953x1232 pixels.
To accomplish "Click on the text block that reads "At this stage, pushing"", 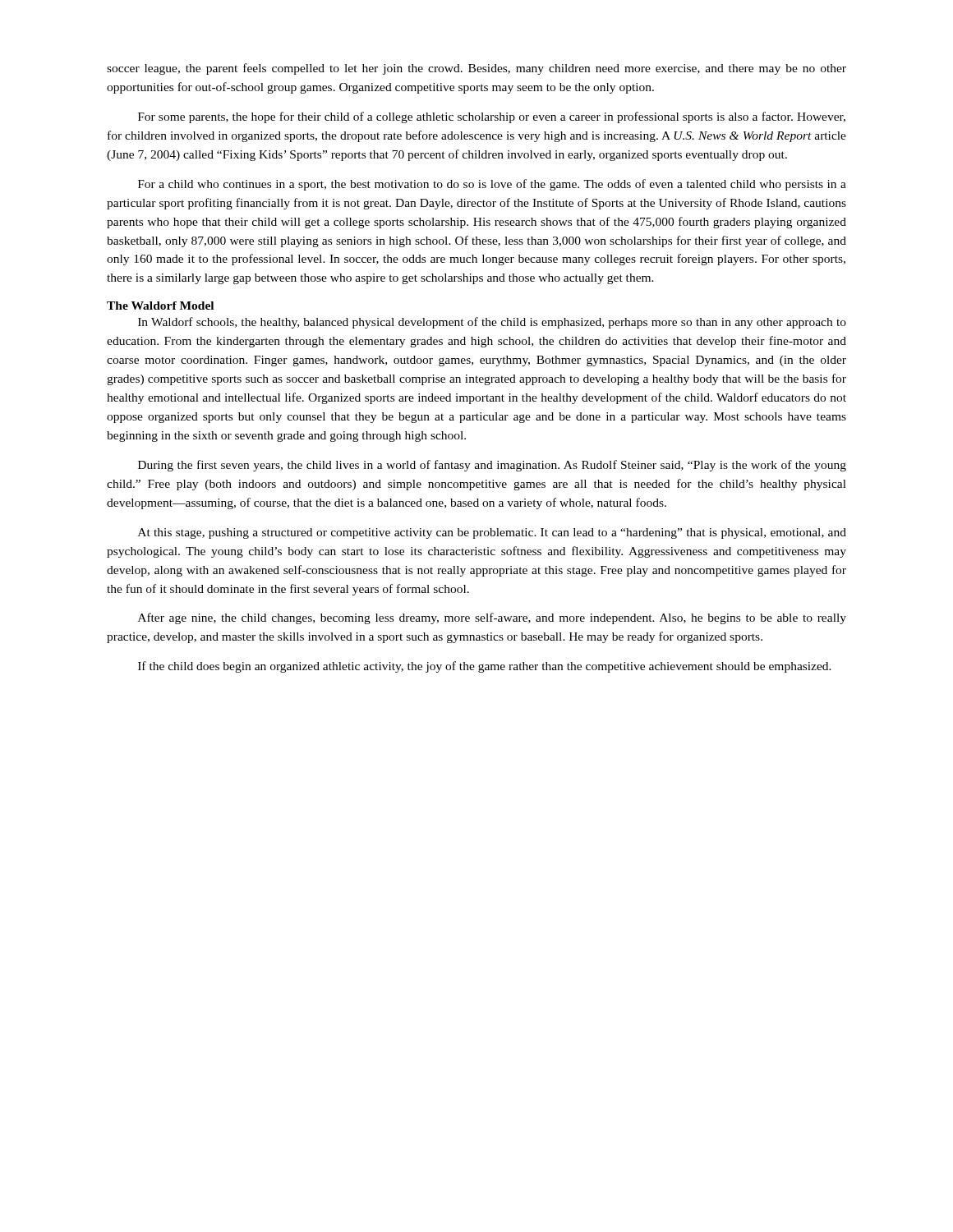I will [x=476, y=561].
